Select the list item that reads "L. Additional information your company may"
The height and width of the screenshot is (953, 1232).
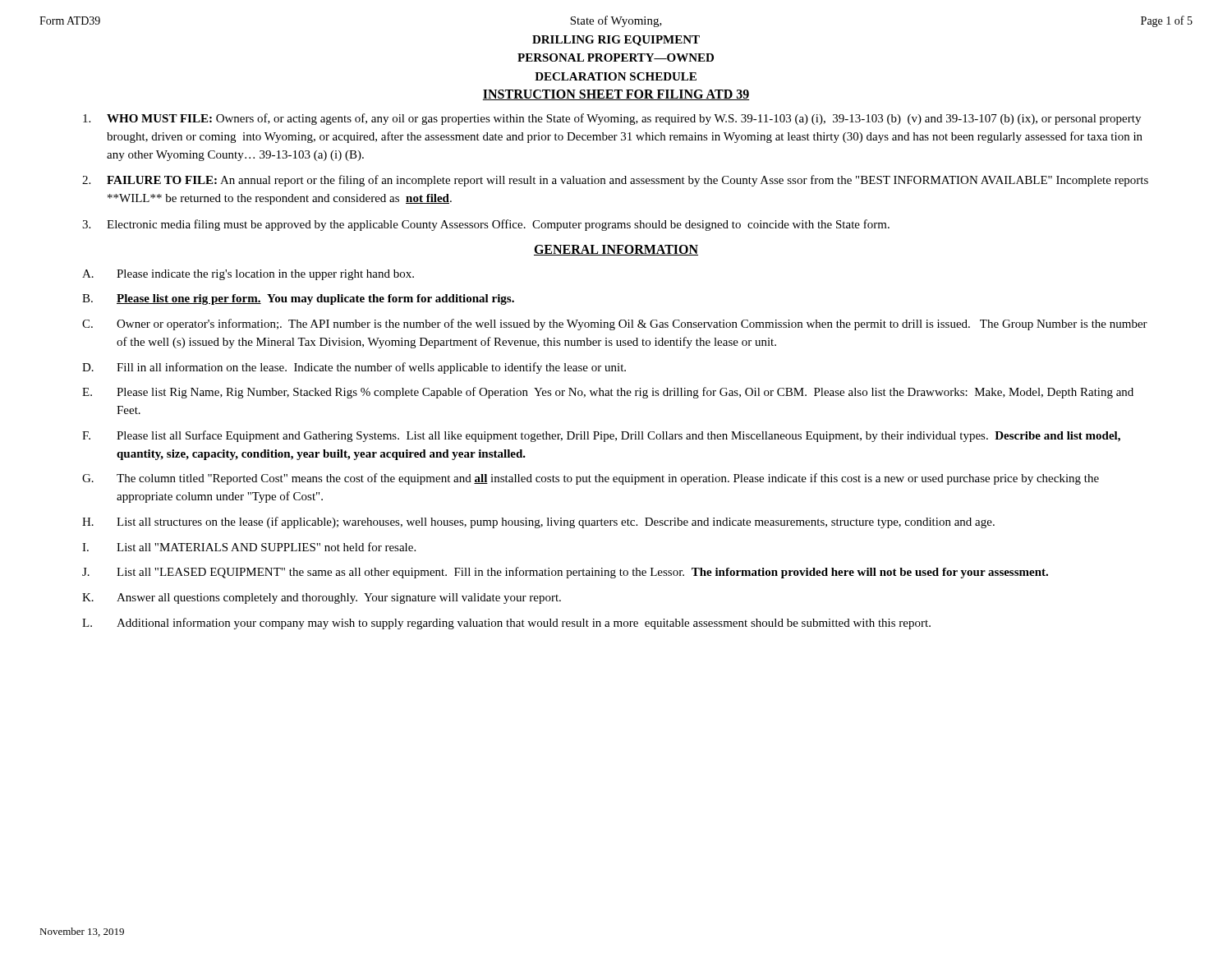[x=507, y=623]
